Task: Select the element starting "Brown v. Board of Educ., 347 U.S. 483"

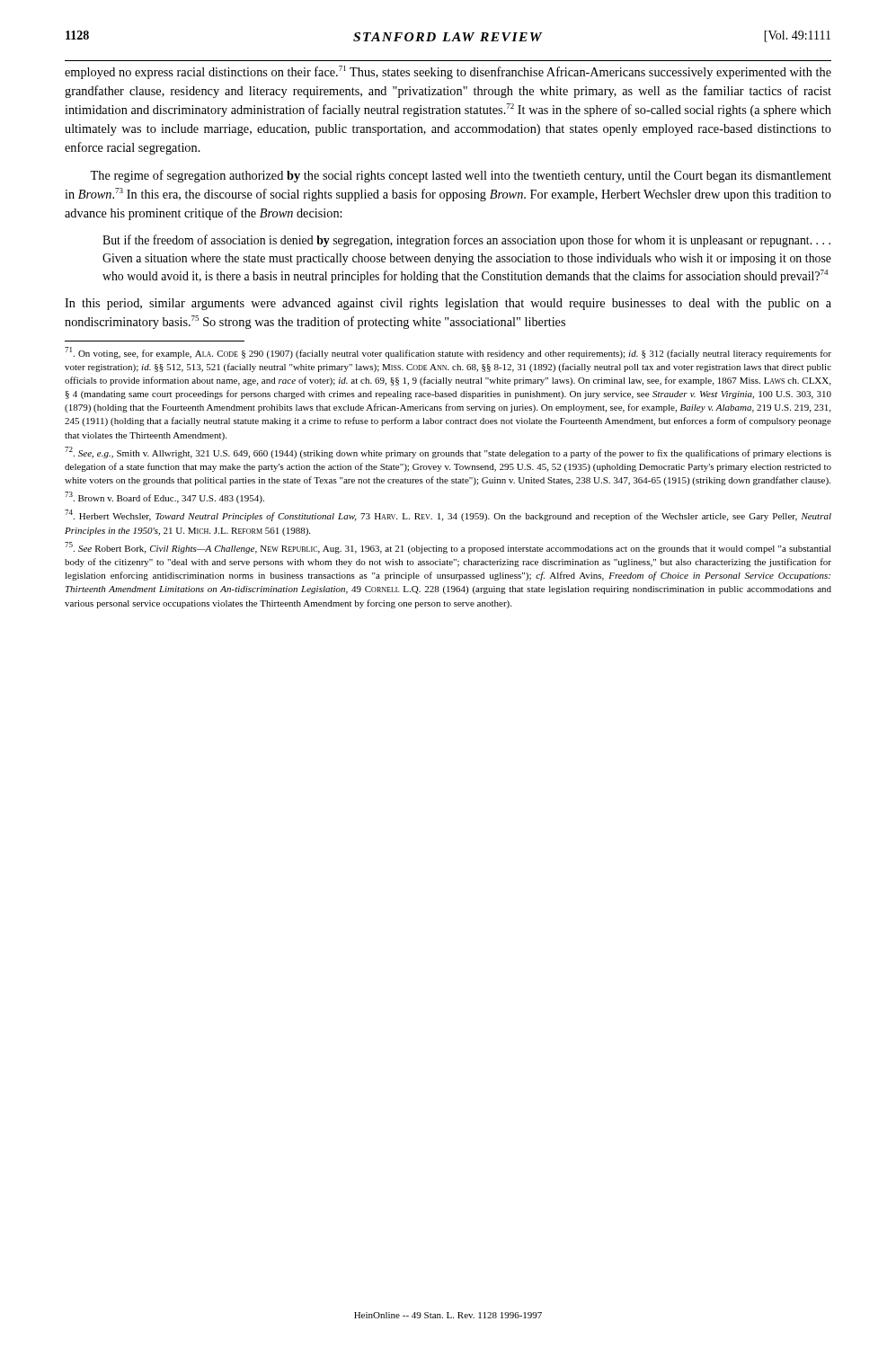Action: click(165, 498)
